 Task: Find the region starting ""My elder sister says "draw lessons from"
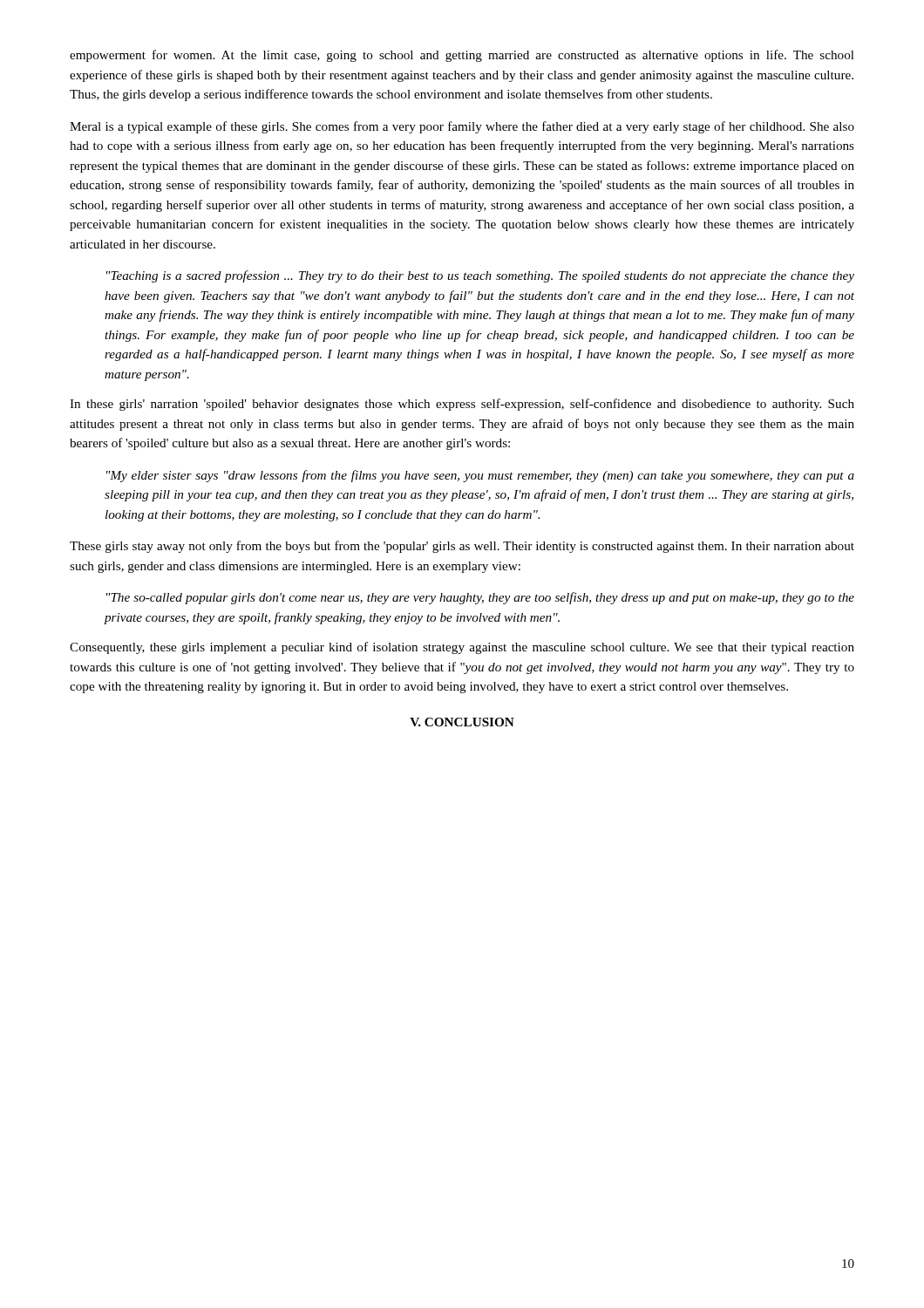pyautogui.click(x=479, y=495)
